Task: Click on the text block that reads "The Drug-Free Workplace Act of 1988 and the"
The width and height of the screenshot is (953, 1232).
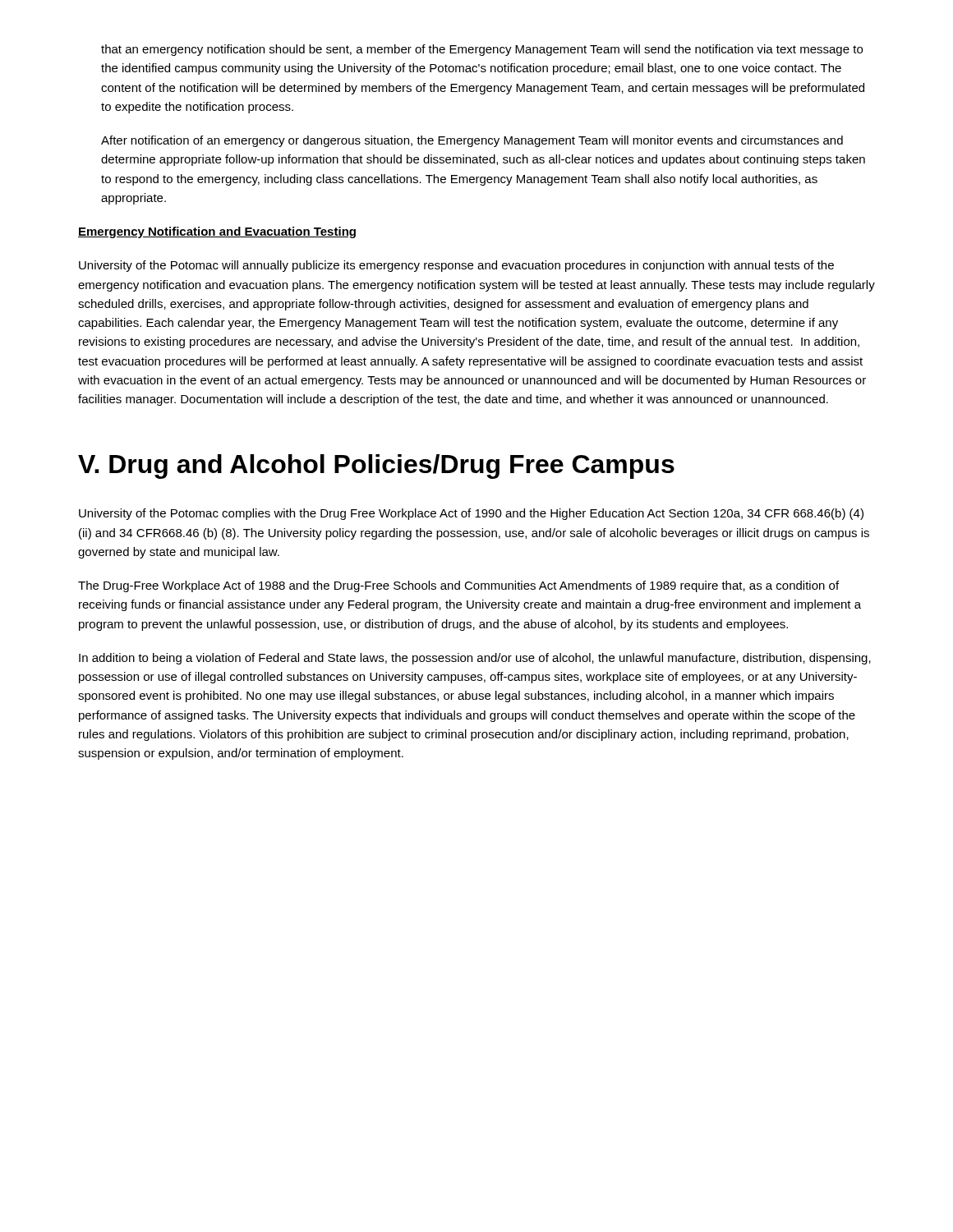Action: tap(469, 604)
